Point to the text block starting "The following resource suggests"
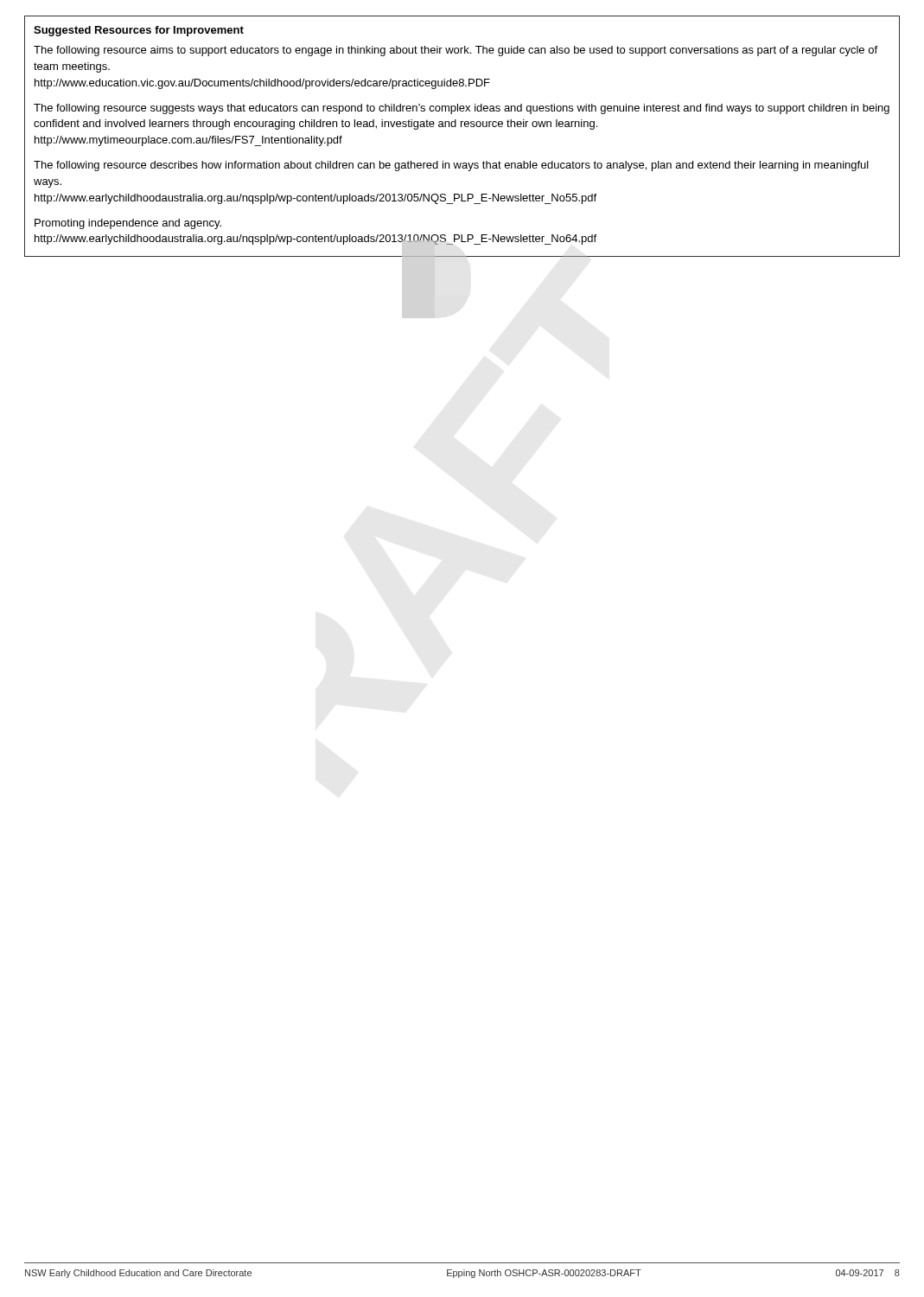Image resolution: width=924 pixels, height=1297 pixels. point(462,124)
